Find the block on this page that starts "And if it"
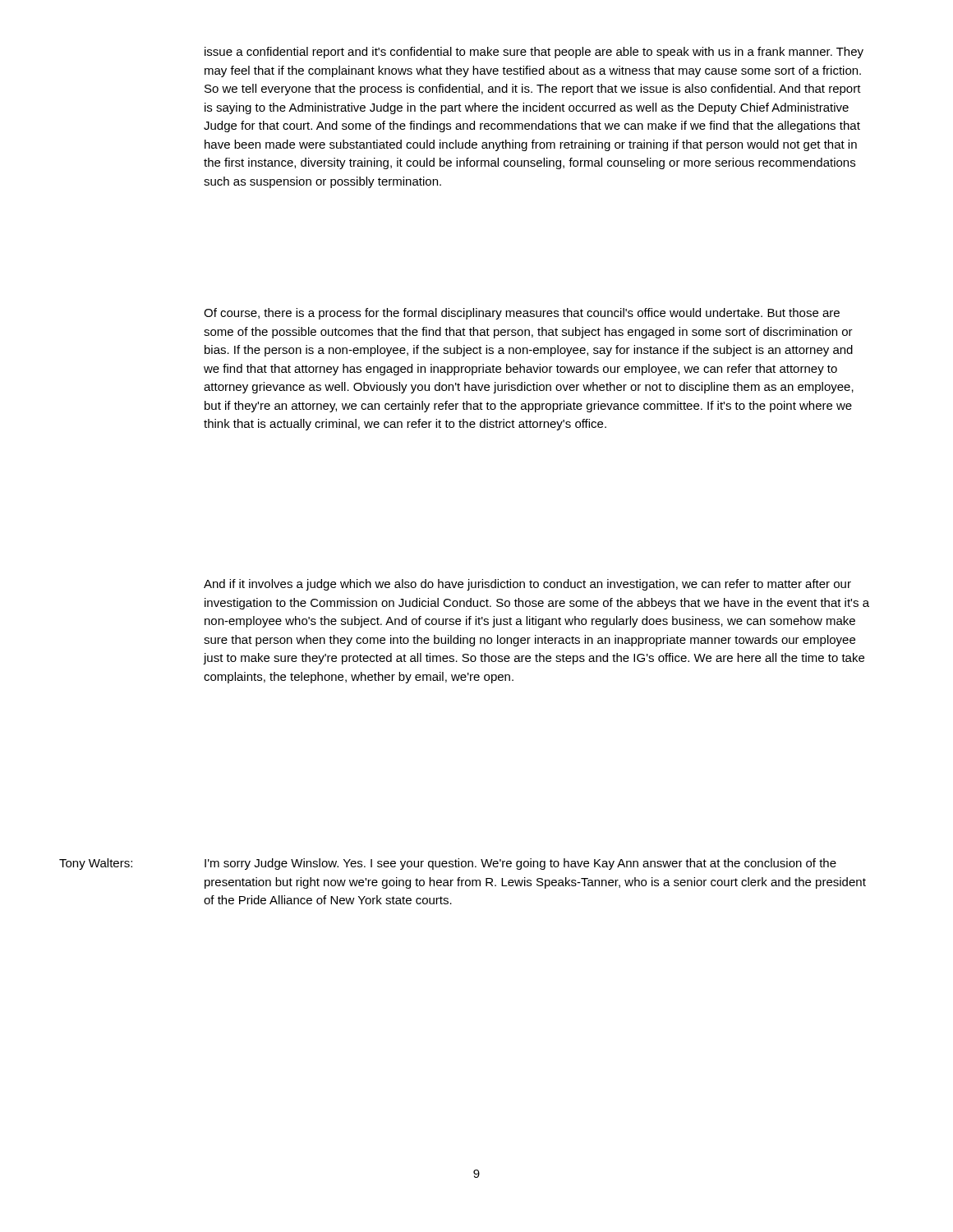The height and width of the screenshot is (1232, 953). click(x=536, y=630)
